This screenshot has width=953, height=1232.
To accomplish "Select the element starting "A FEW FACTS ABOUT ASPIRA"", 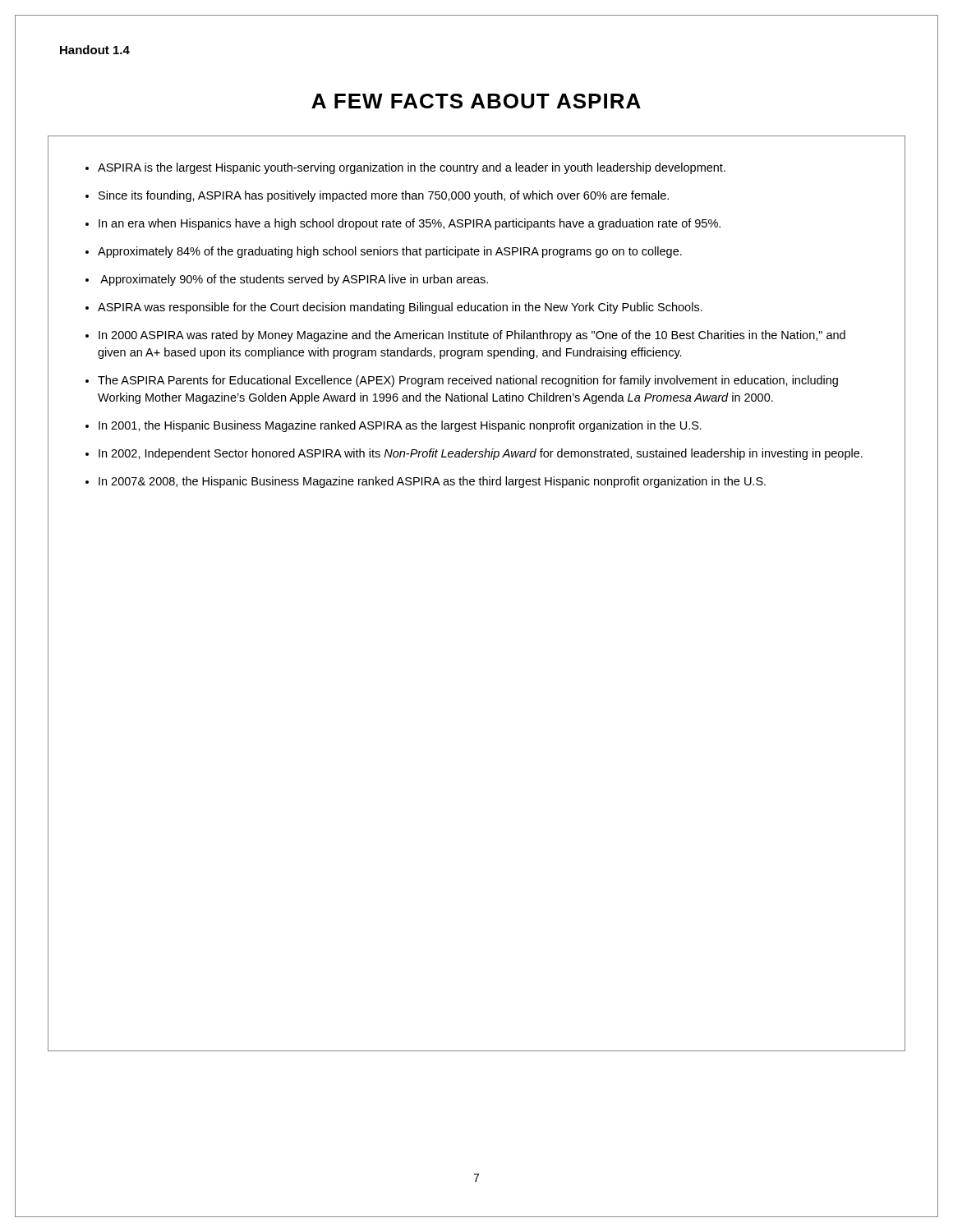I will (x=476, y=101).
